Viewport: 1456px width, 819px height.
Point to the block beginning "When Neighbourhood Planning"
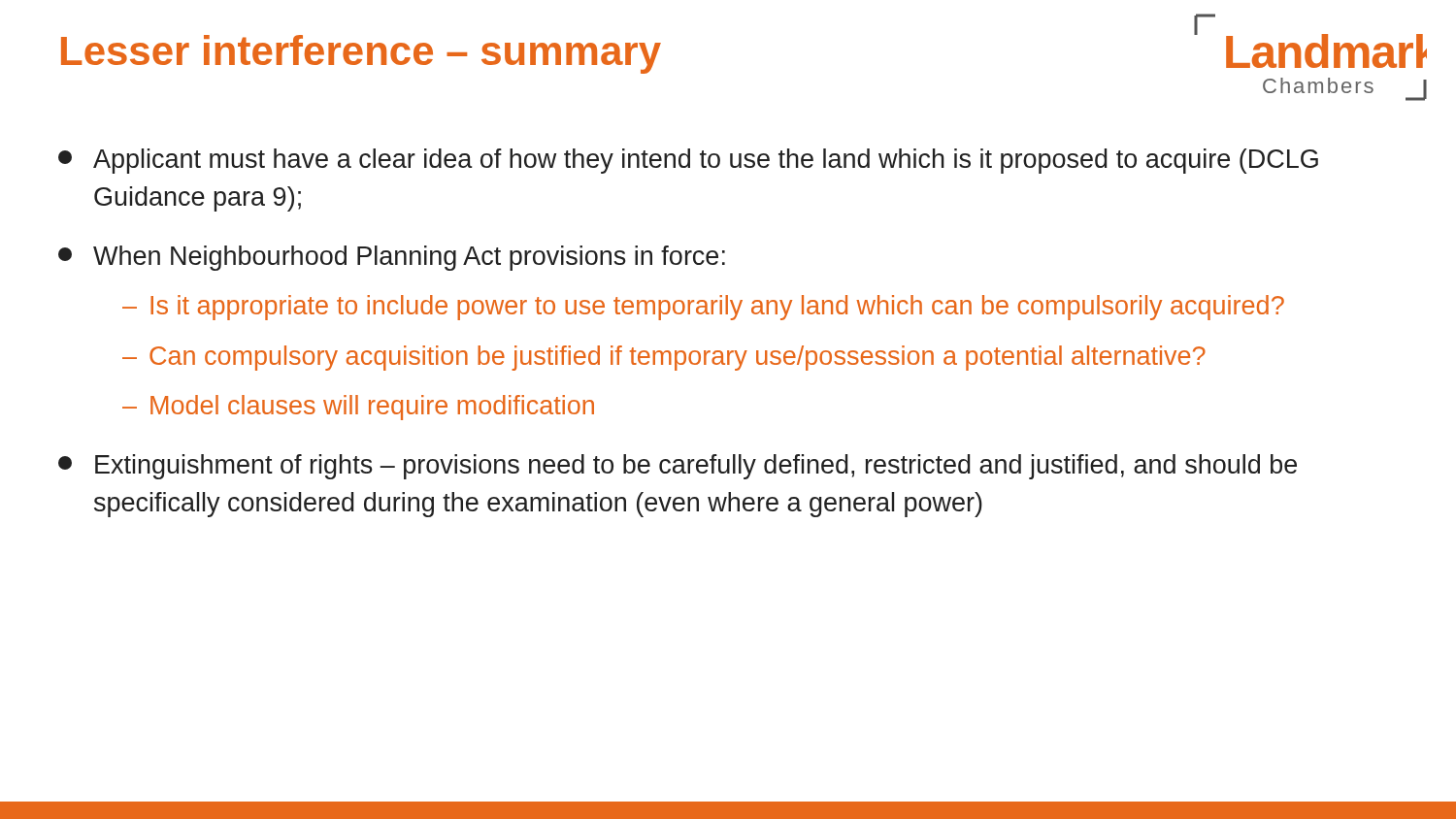tap(728, 337)
